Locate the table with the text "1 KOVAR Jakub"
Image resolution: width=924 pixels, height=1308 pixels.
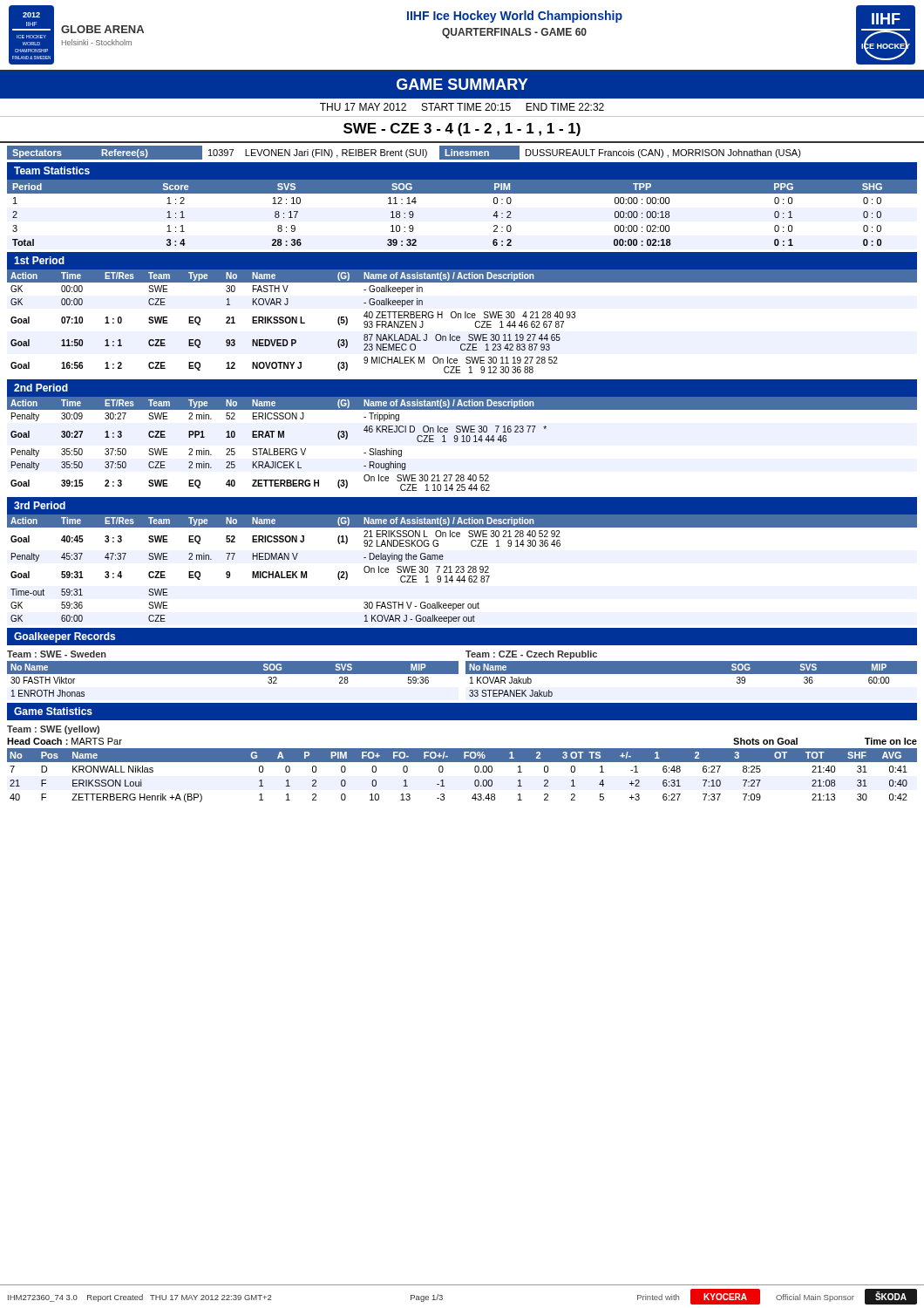691,681
